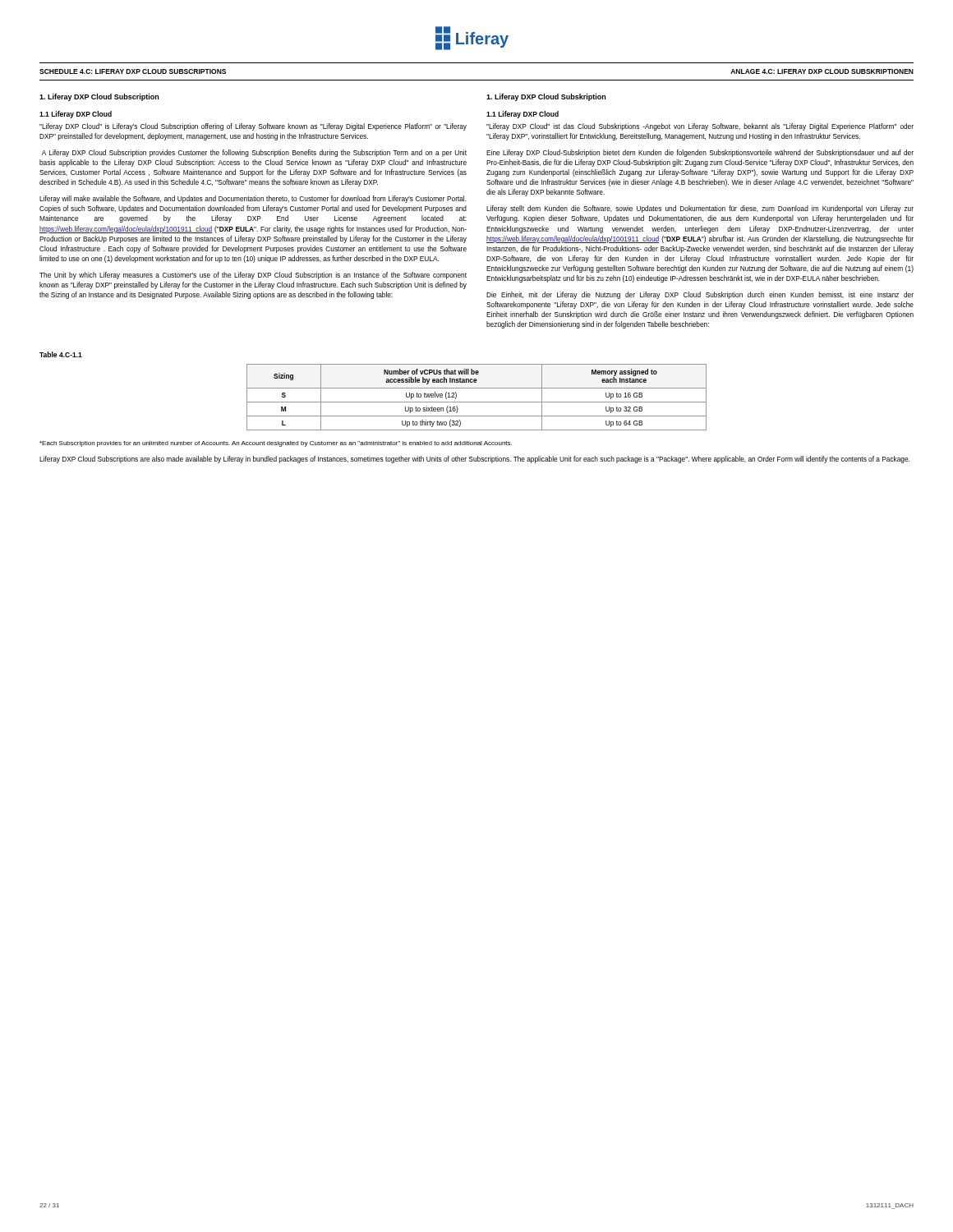Find the block on this page that starts "The Unit by which Liferay measures a Customer's"

tap(253, 285)
